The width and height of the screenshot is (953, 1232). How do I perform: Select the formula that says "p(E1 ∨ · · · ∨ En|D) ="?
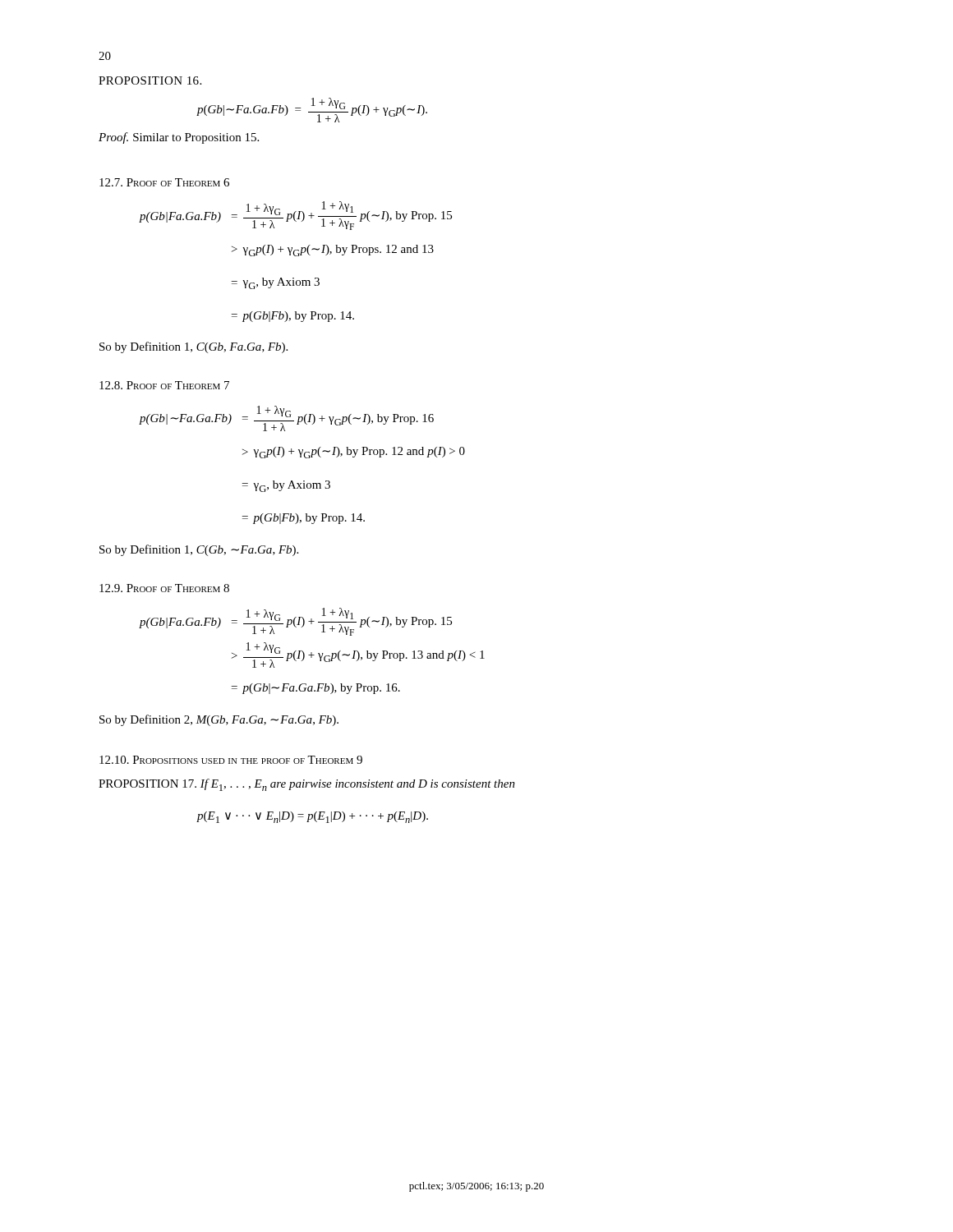[x=313, y=817]
